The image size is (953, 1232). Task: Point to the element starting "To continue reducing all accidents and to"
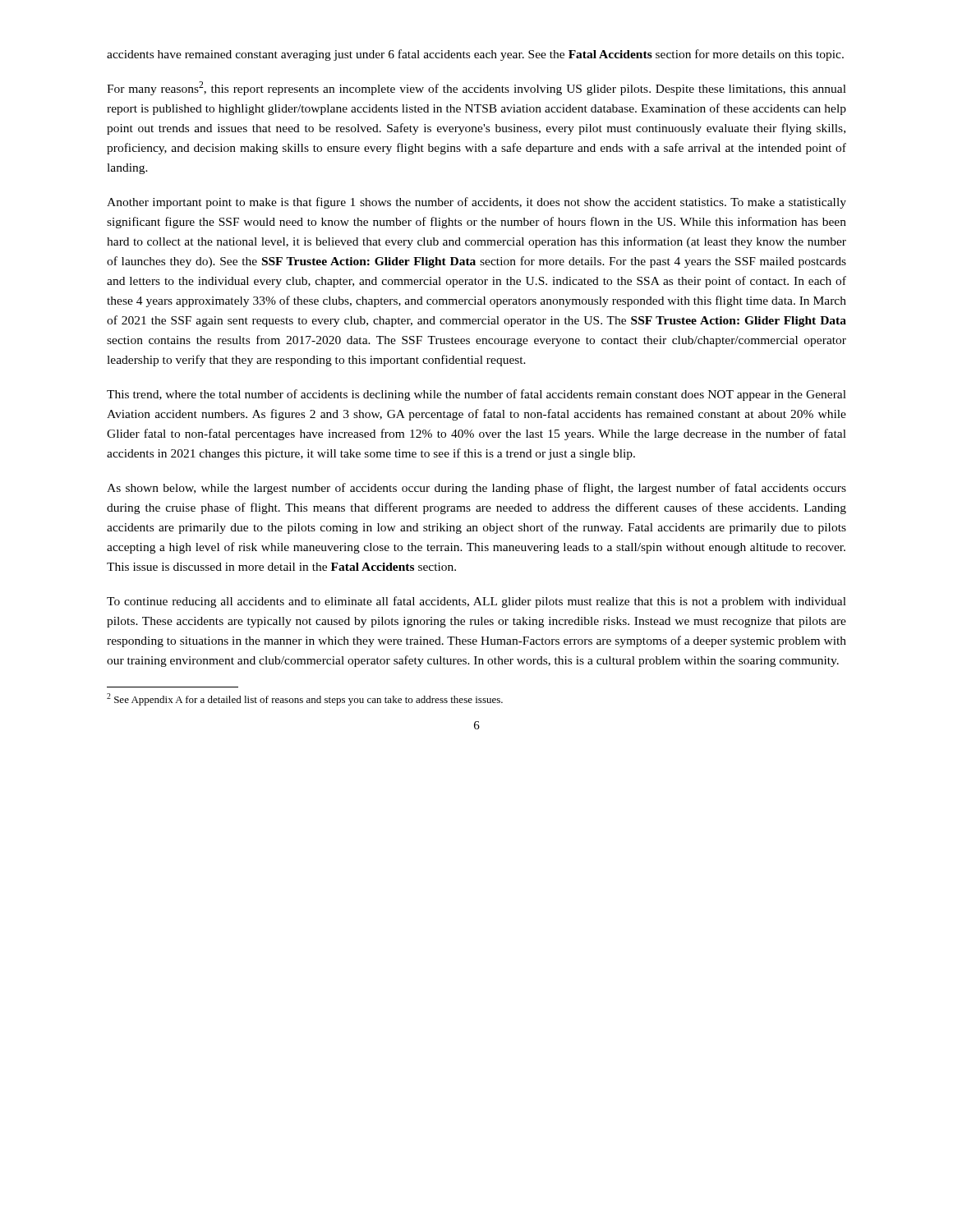pos(476,631)
